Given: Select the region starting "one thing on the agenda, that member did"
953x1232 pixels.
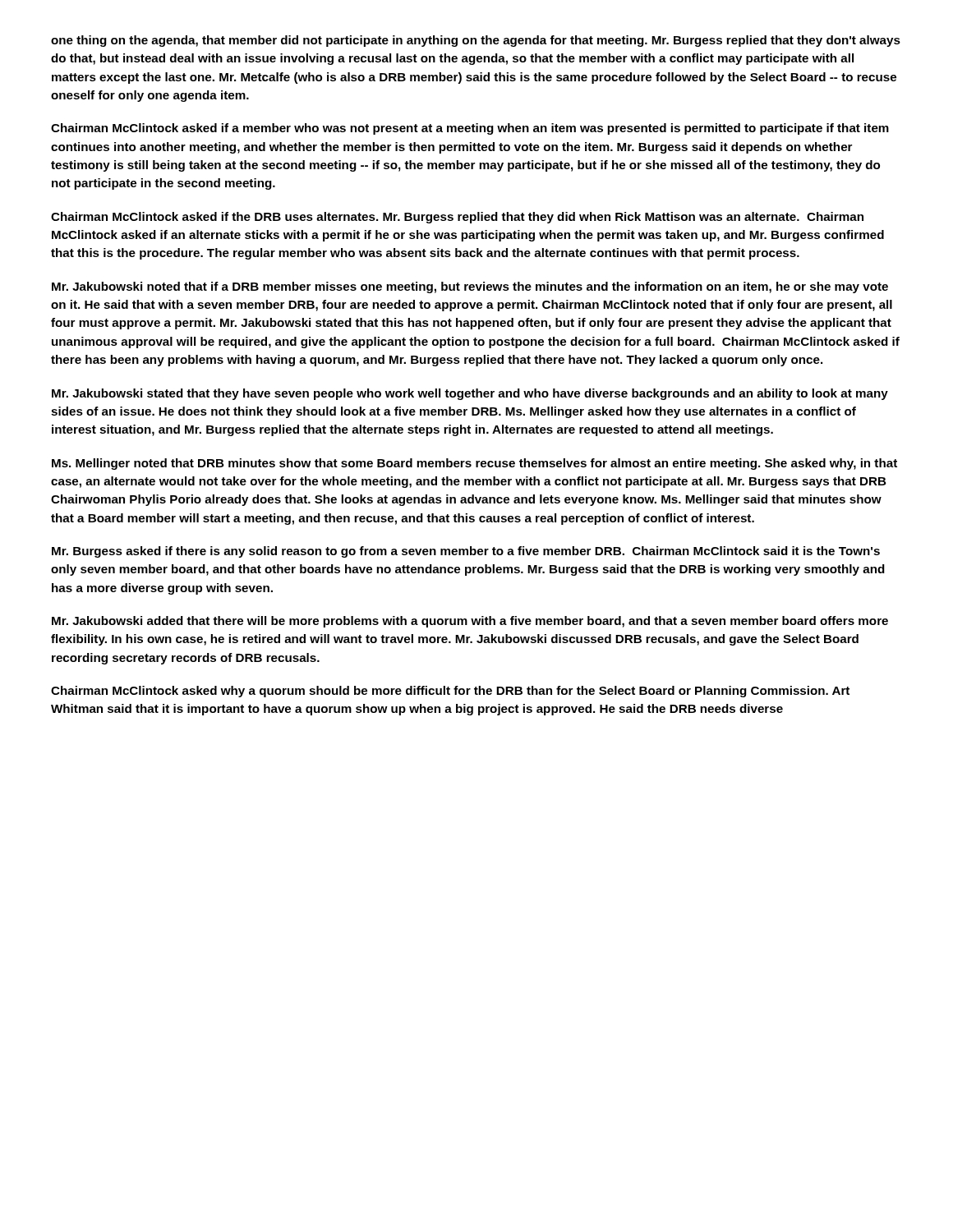Looking at the screenshot, I should click(476, 67).
